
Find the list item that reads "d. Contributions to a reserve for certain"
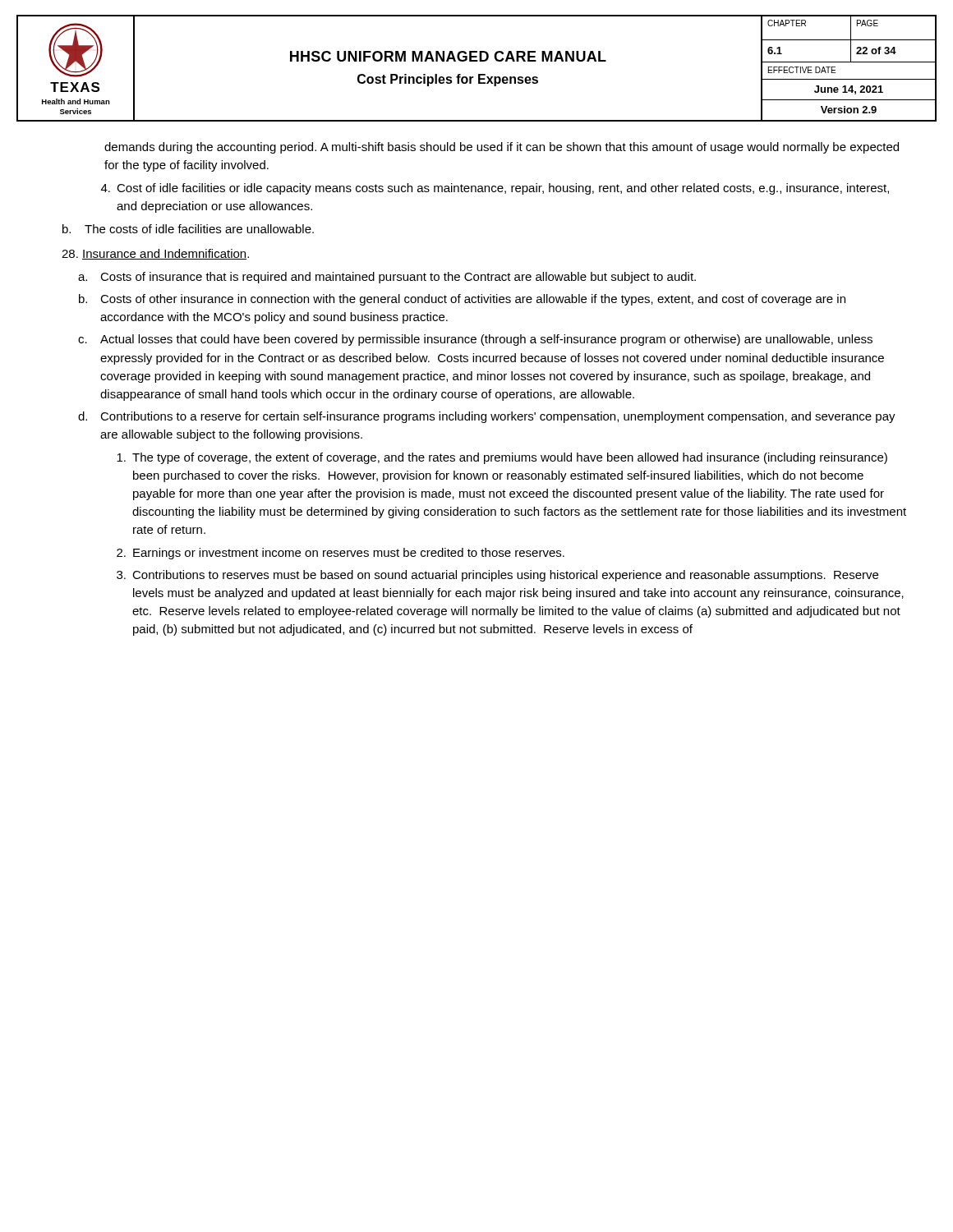coord(493,426)
